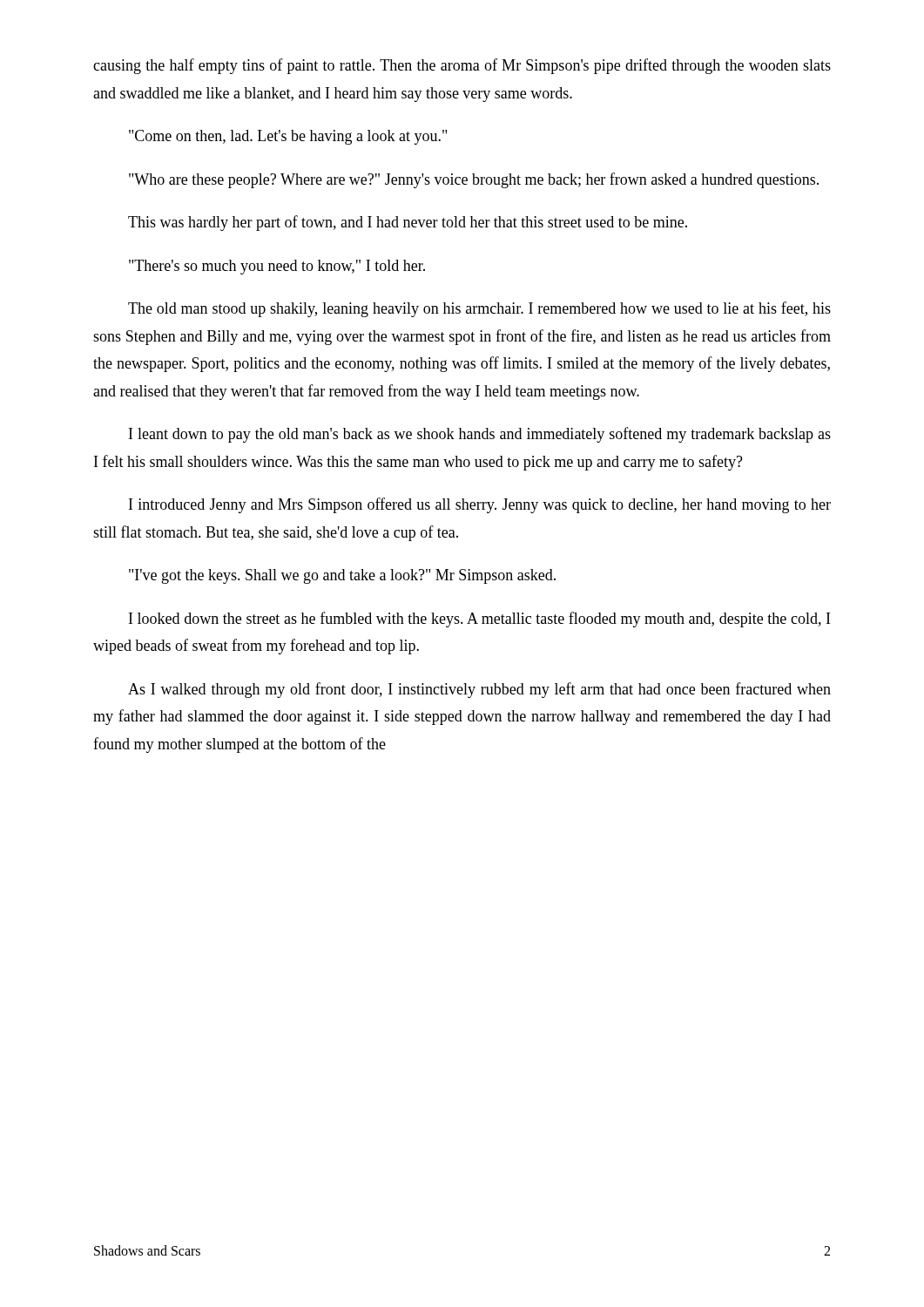Locate the element starting ""Come on then, lad. Let's be having a"

pos(288,136)
